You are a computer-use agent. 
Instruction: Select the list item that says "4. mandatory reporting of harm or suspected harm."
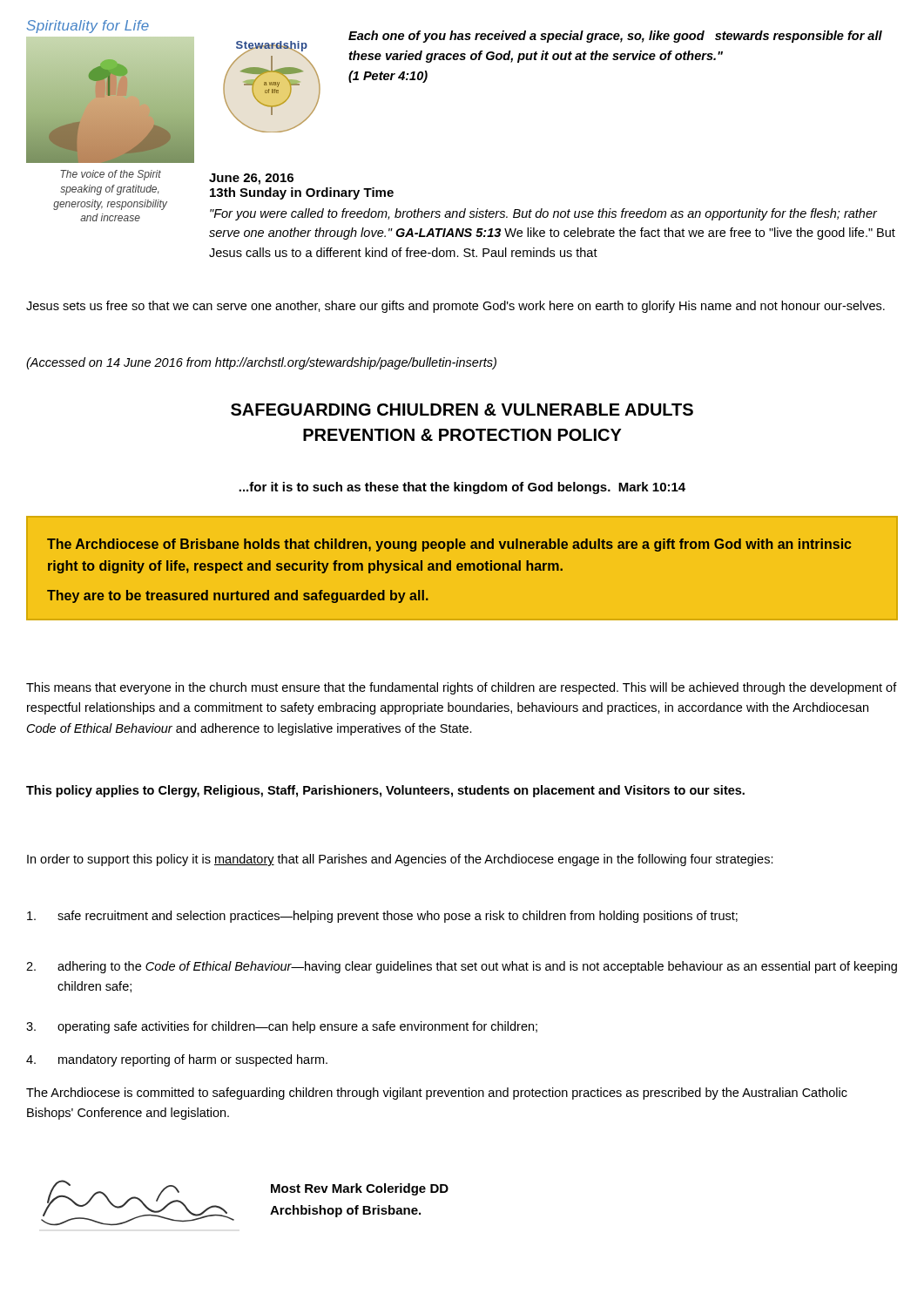(177, 1060)
